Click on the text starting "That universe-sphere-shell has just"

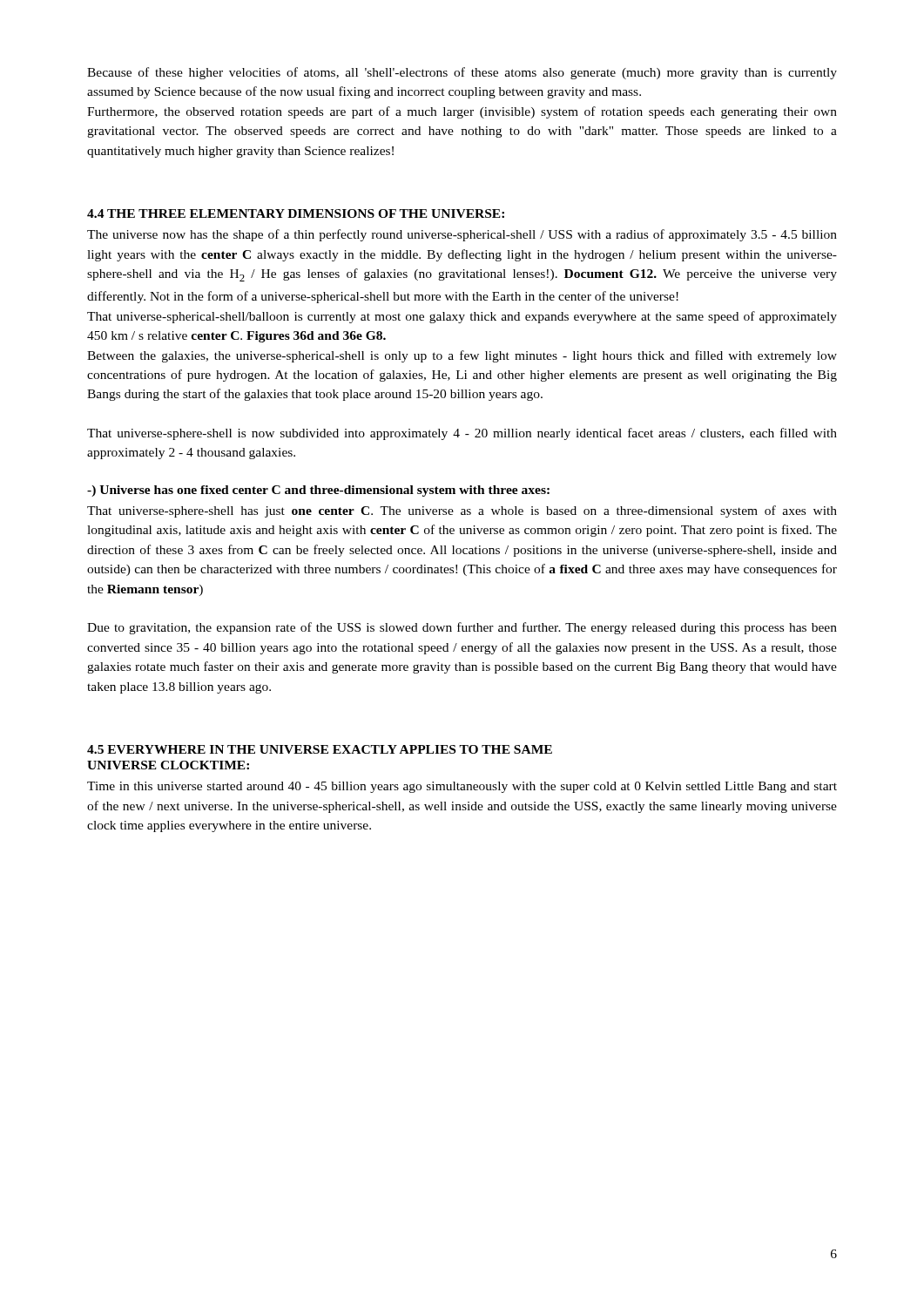coord(462,549)
